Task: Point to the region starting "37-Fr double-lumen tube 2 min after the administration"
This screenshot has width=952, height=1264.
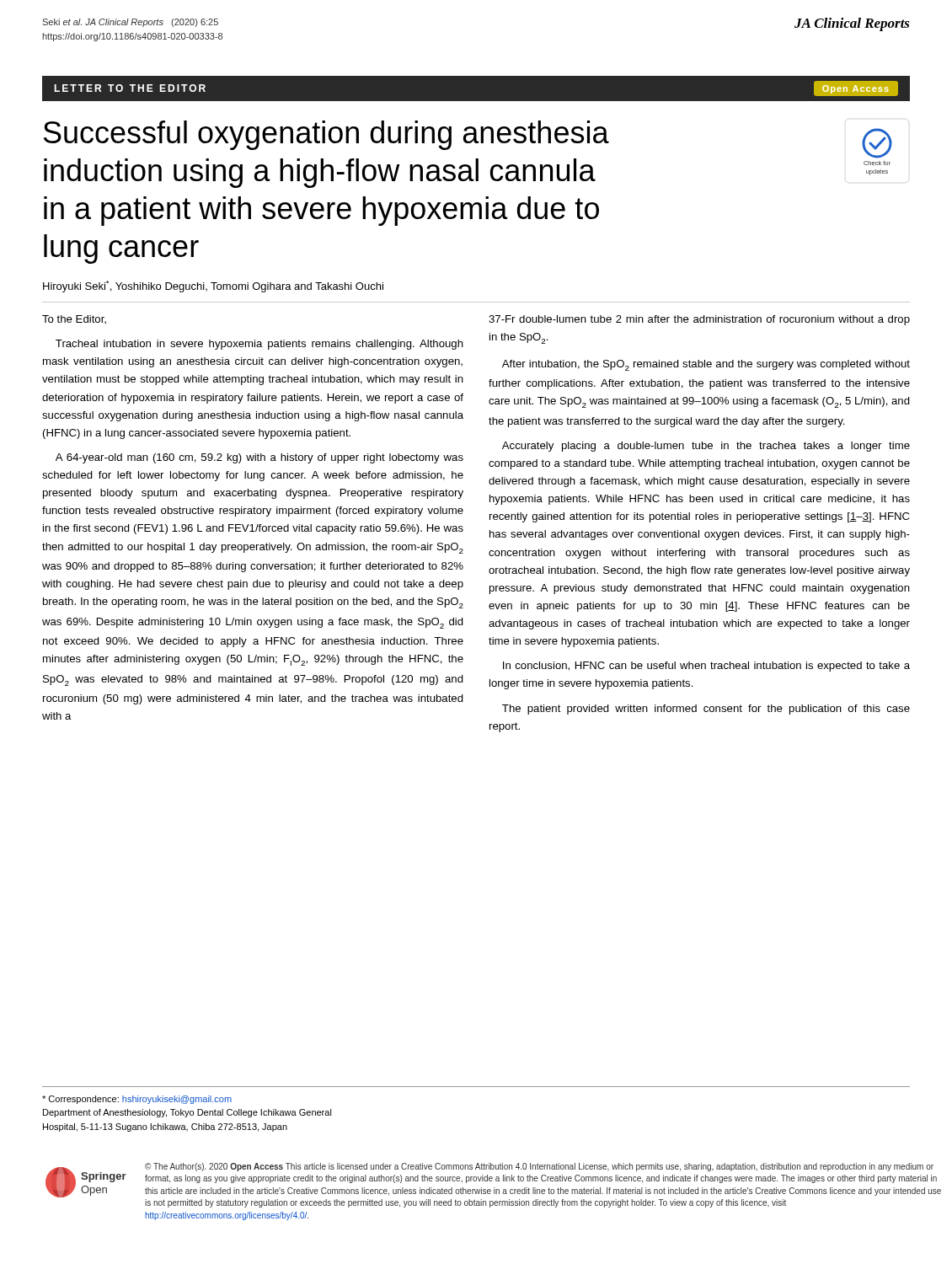Action: point(699,522)
